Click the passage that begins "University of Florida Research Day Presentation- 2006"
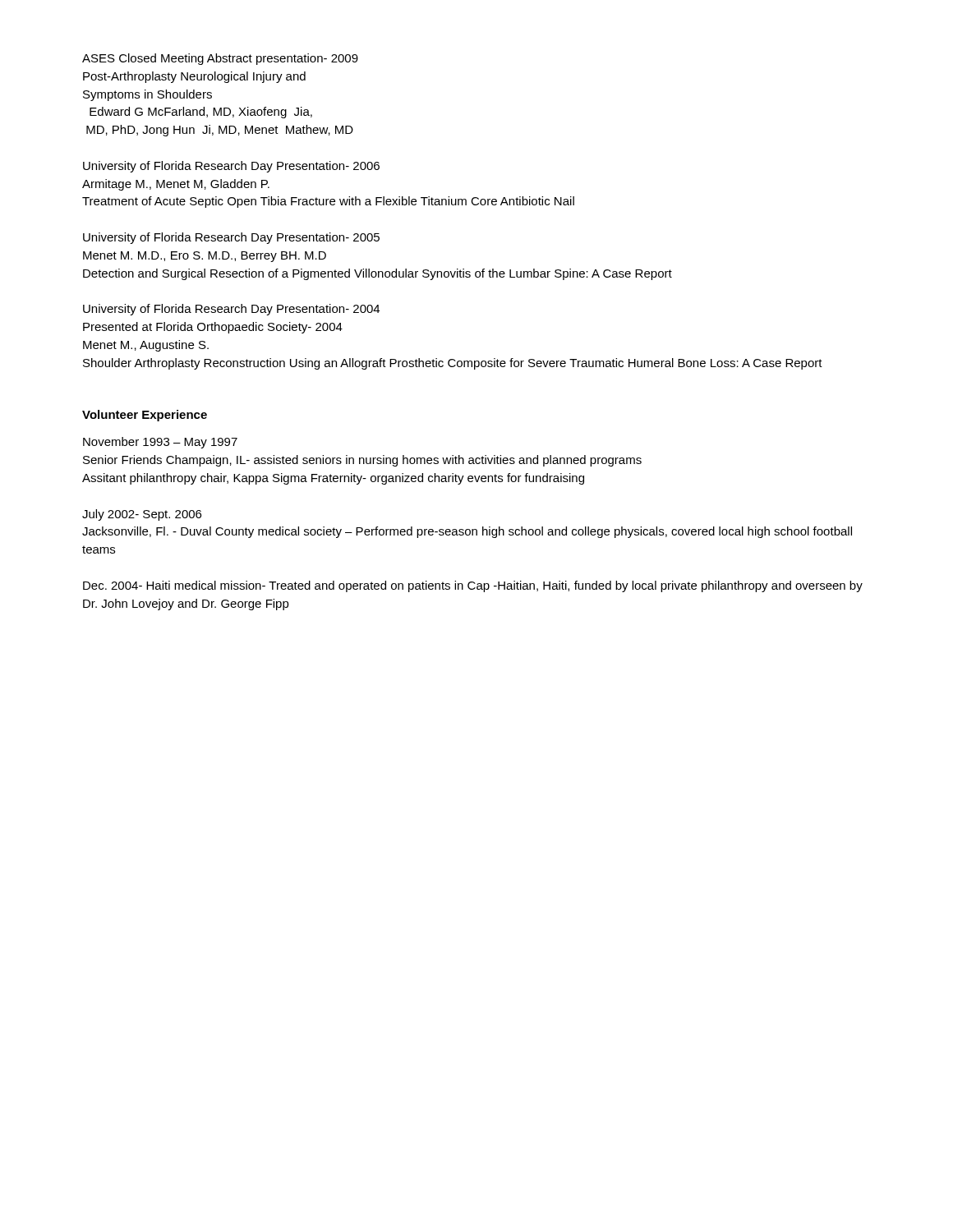 [x=231, y=167]
